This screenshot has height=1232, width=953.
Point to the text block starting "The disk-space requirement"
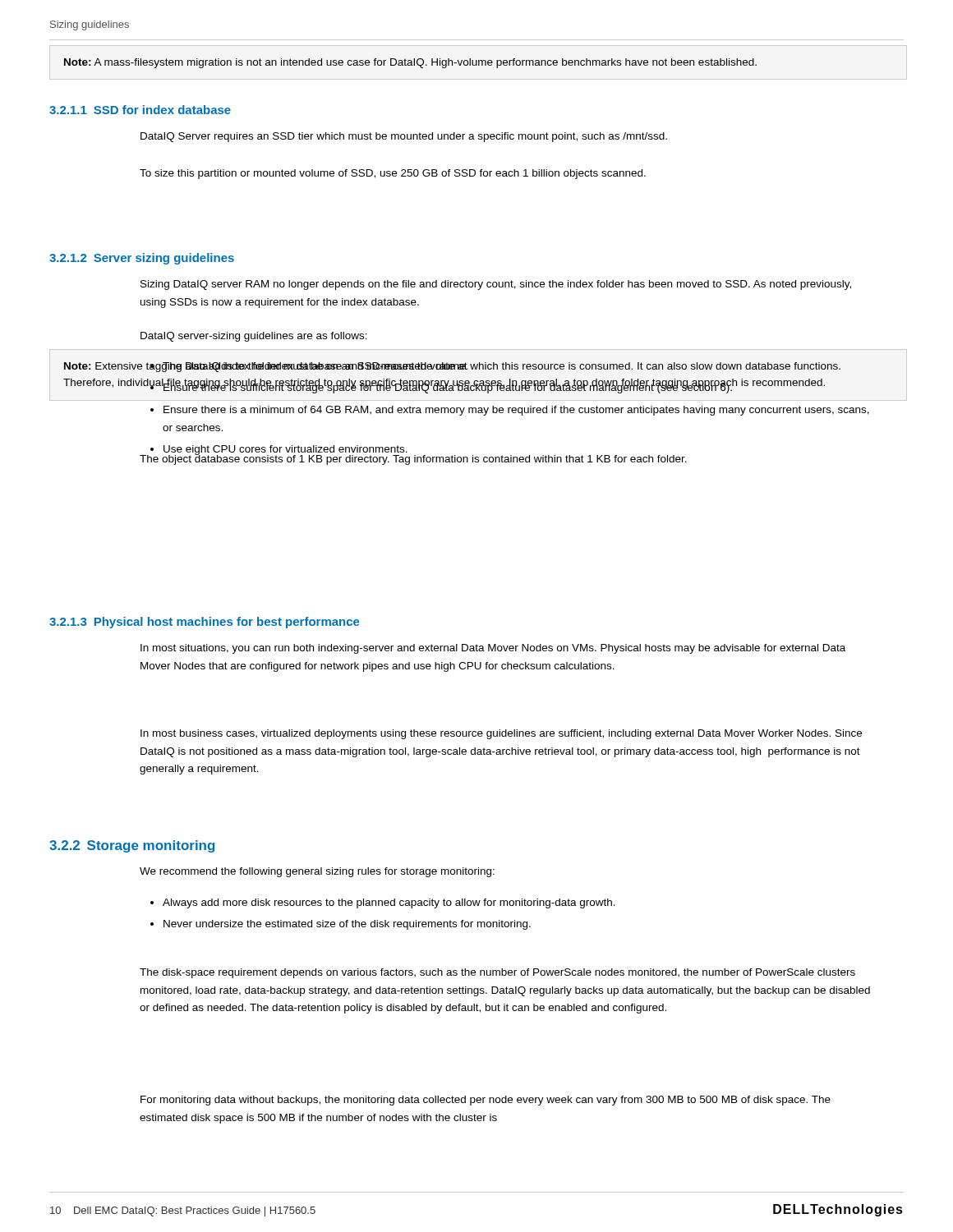point(505,990)
